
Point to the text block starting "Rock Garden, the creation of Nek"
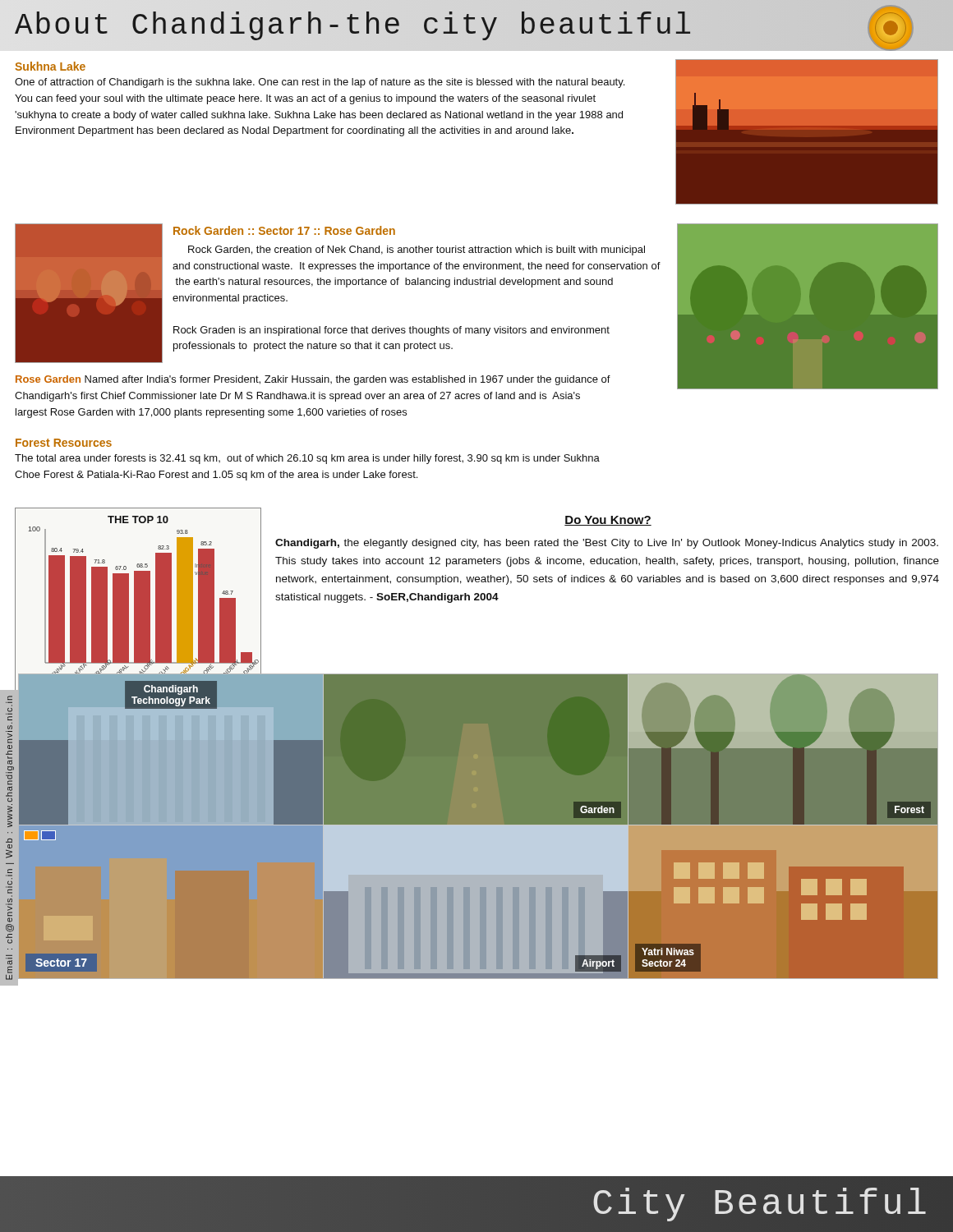pos(417,251)
